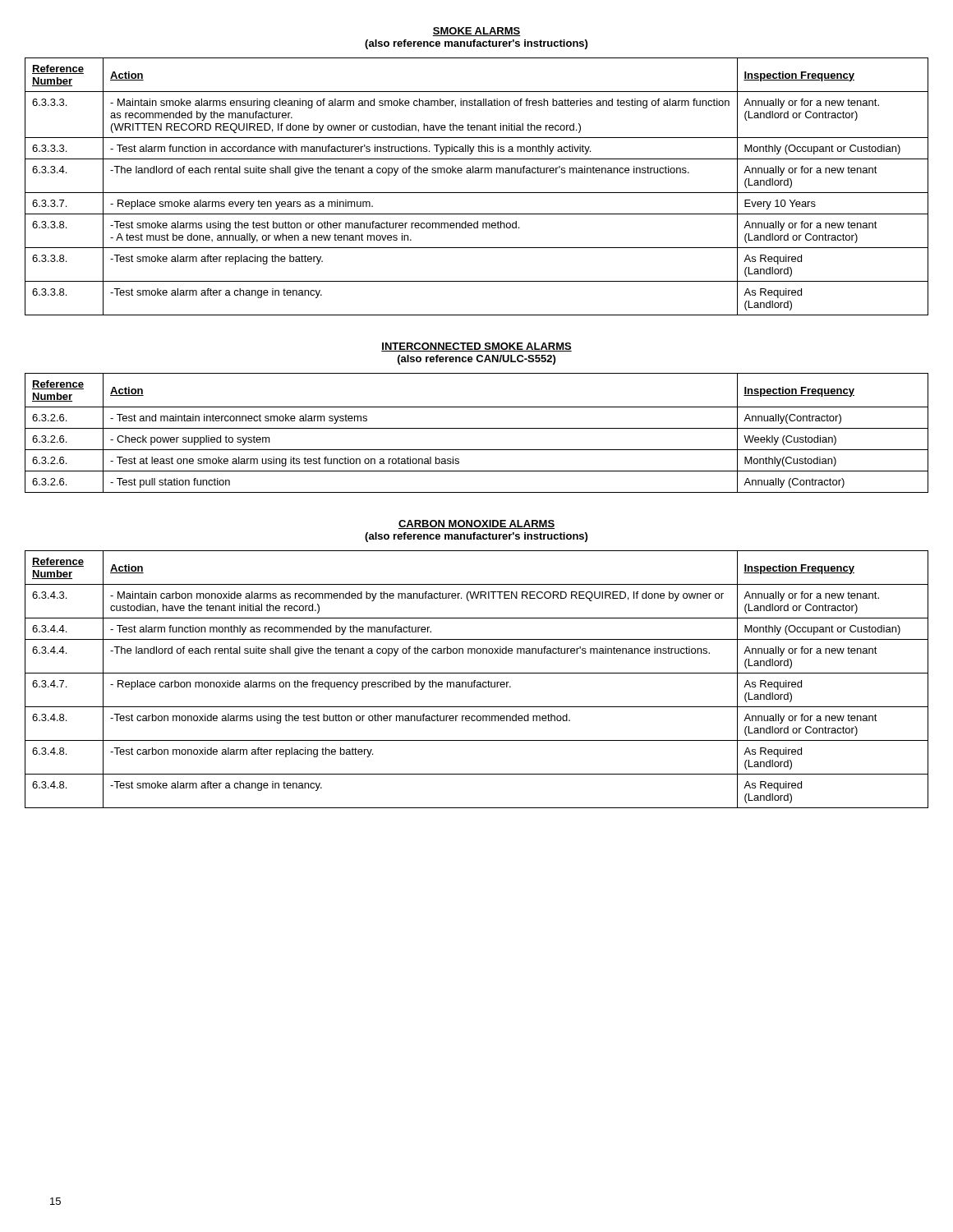The image size is (953, 1232).
Task: Locate the text block starting "INTERCONNECTED SMOKE ALARMS (also reference CAN/ULC-S552)"
Action: click(x=476, y=352)
